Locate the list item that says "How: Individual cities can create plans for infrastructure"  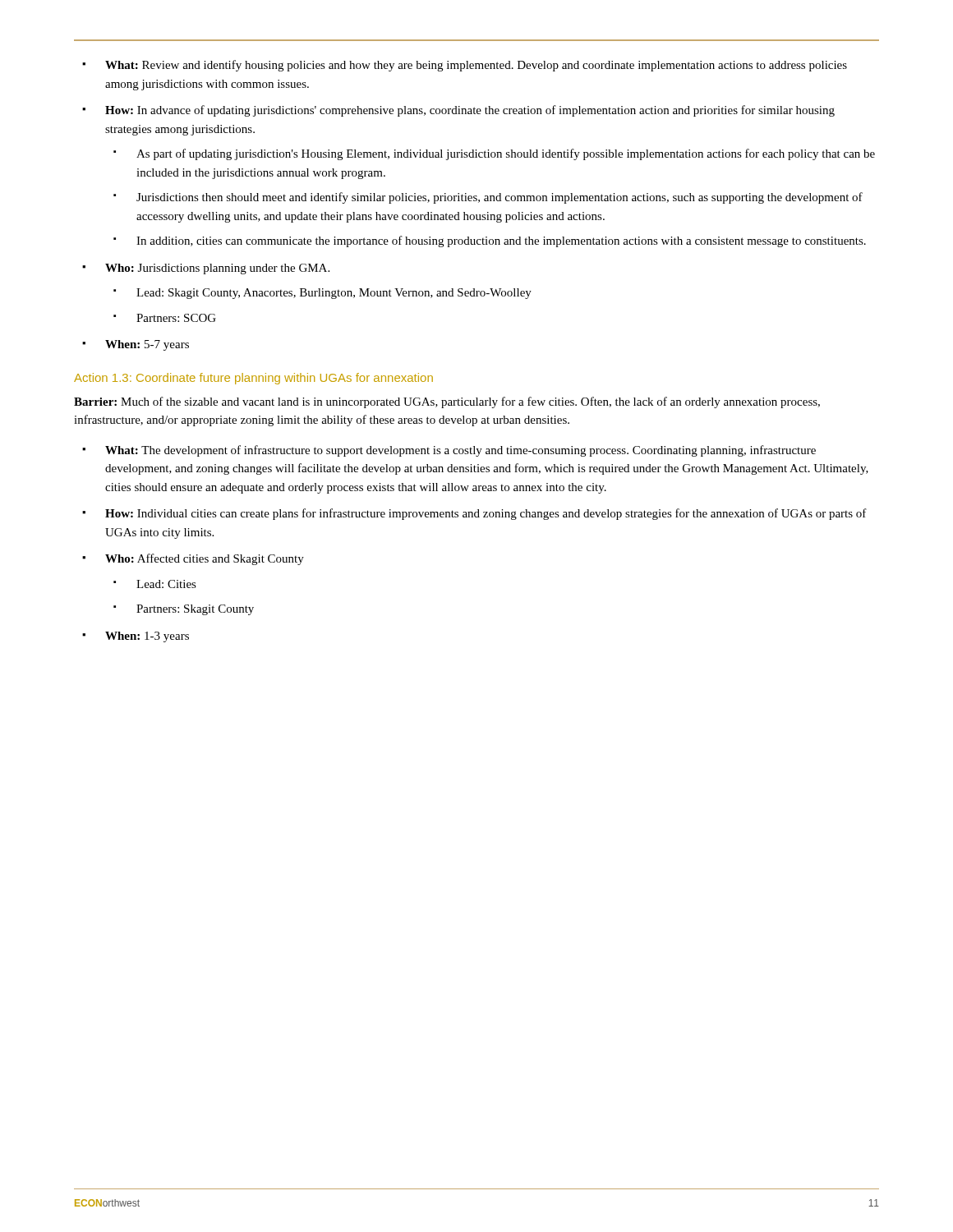pyautogui.click(x=486, y=523)
